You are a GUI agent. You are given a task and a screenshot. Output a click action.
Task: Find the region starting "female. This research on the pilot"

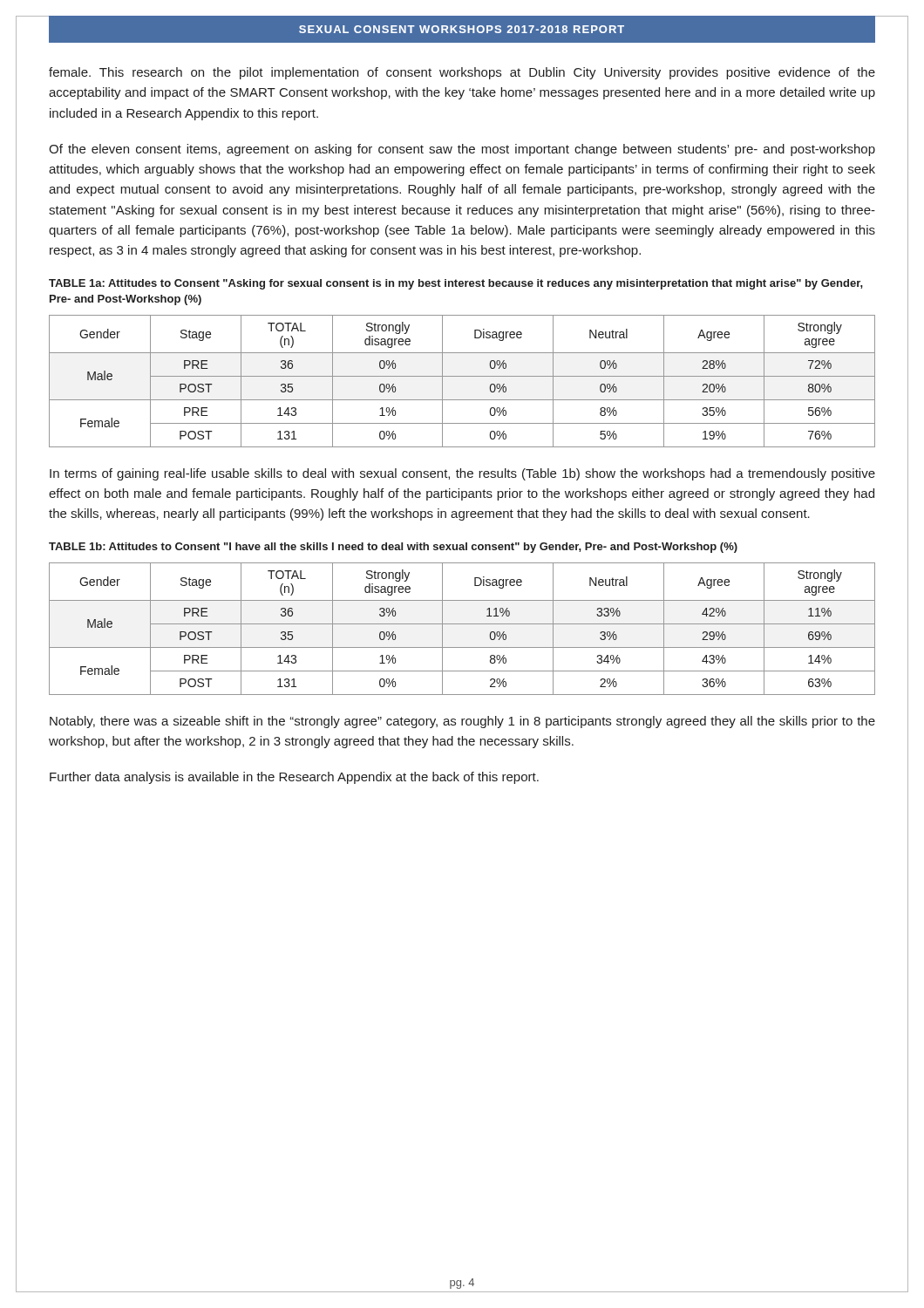point(462,92)
